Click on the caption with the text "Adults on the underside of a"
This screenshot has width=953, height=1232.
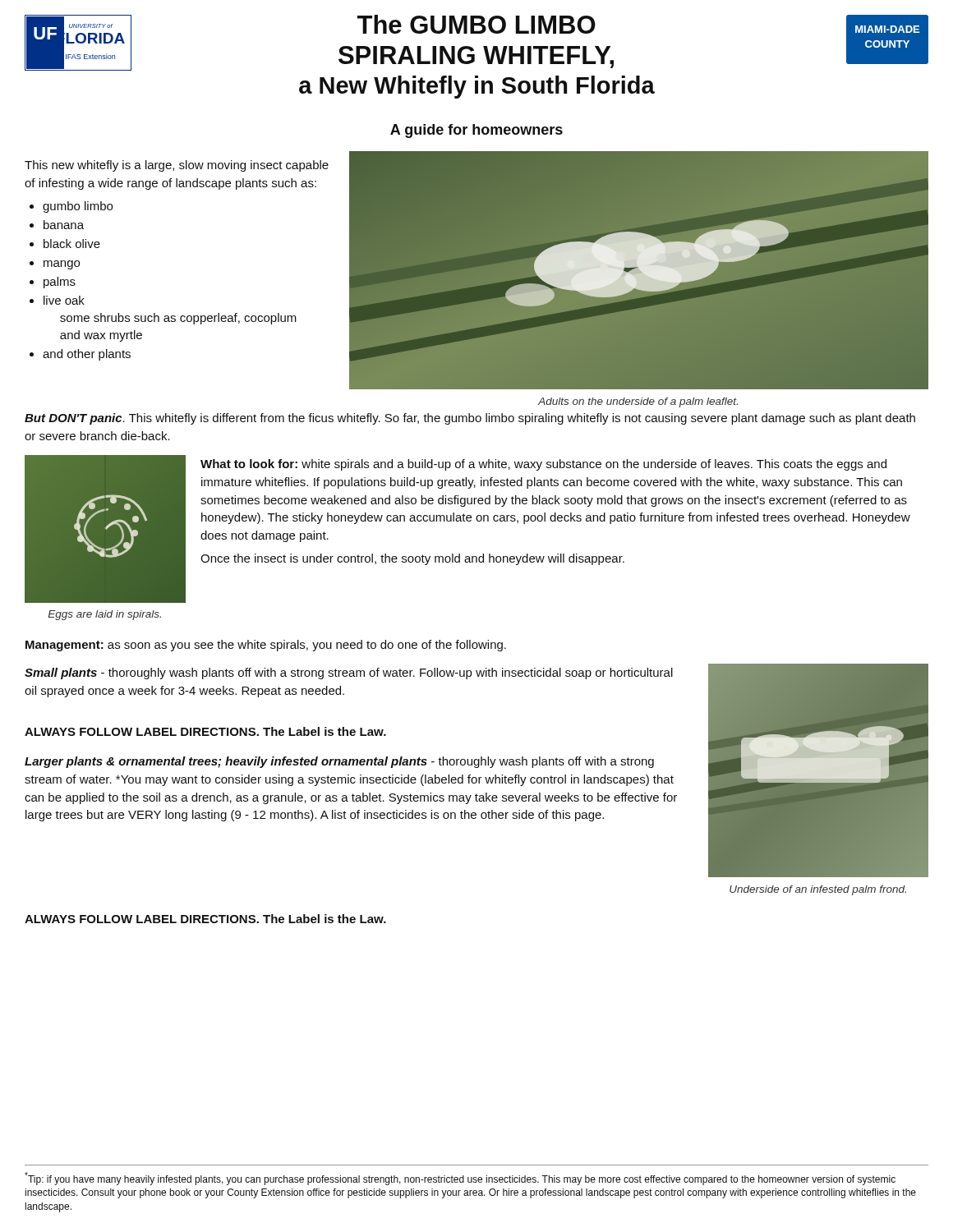click(639, 401)
